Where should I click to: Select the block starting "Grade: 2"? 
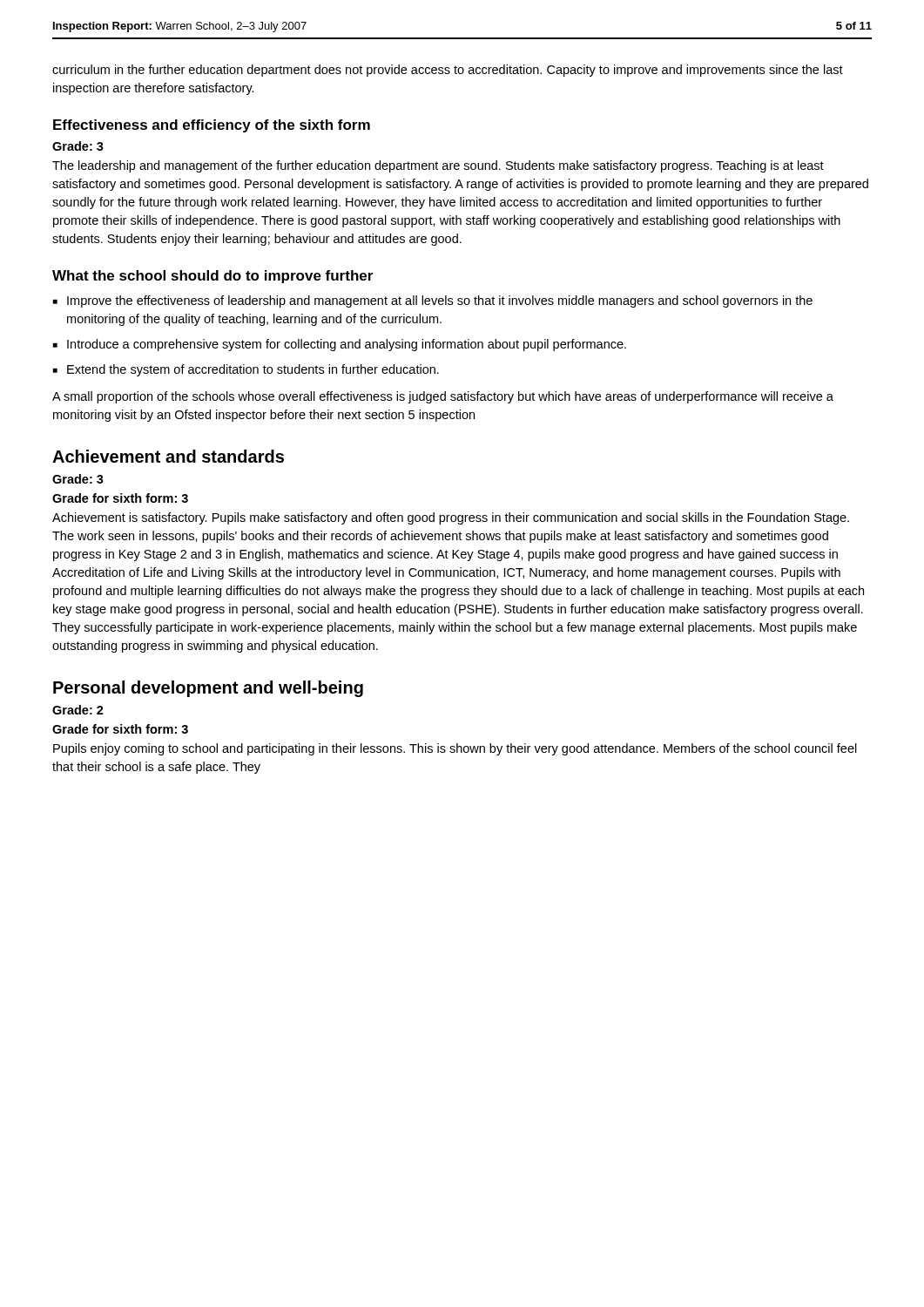point(78,710)
